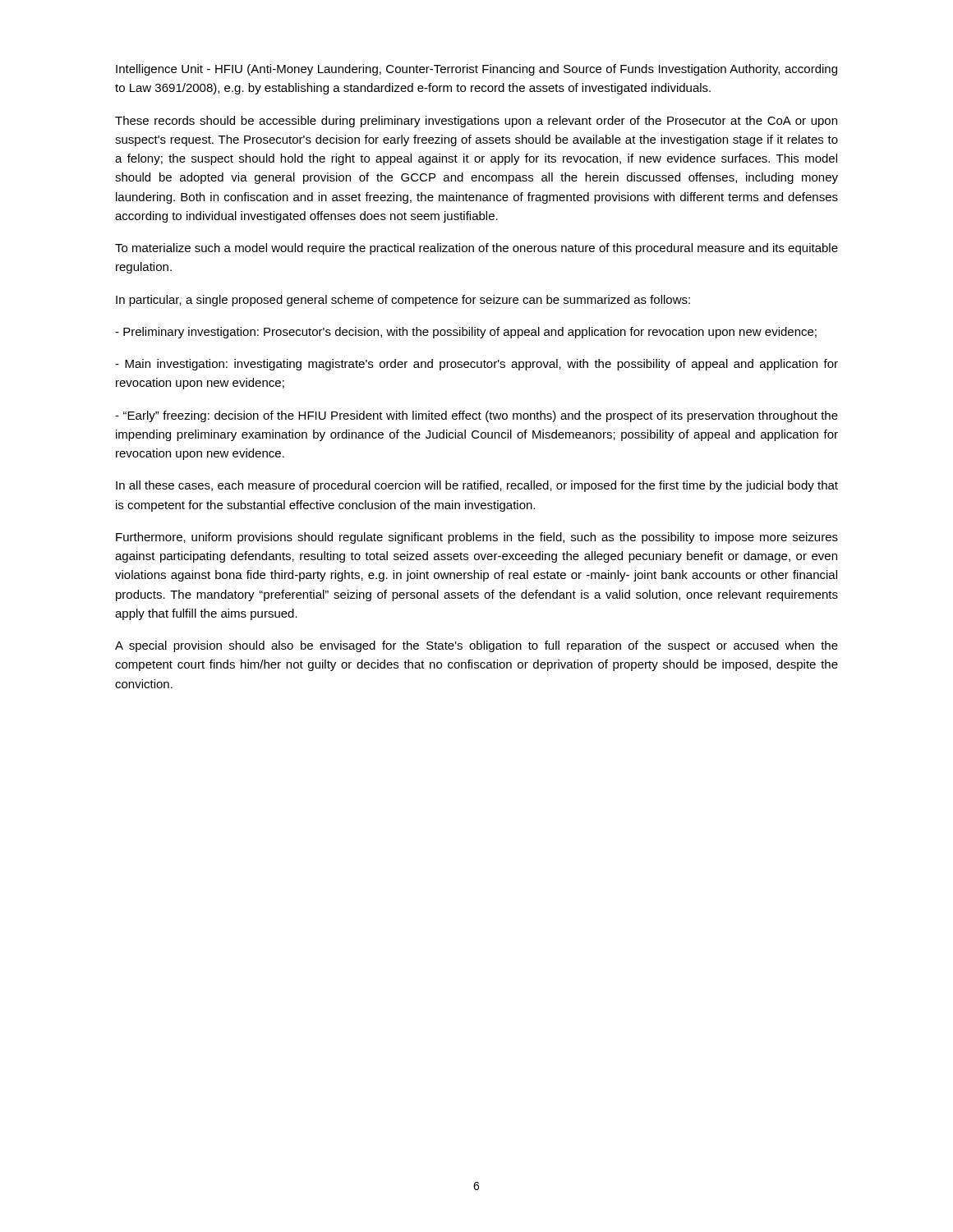Point to the region starting "In particular, a single proposed"

403,299
